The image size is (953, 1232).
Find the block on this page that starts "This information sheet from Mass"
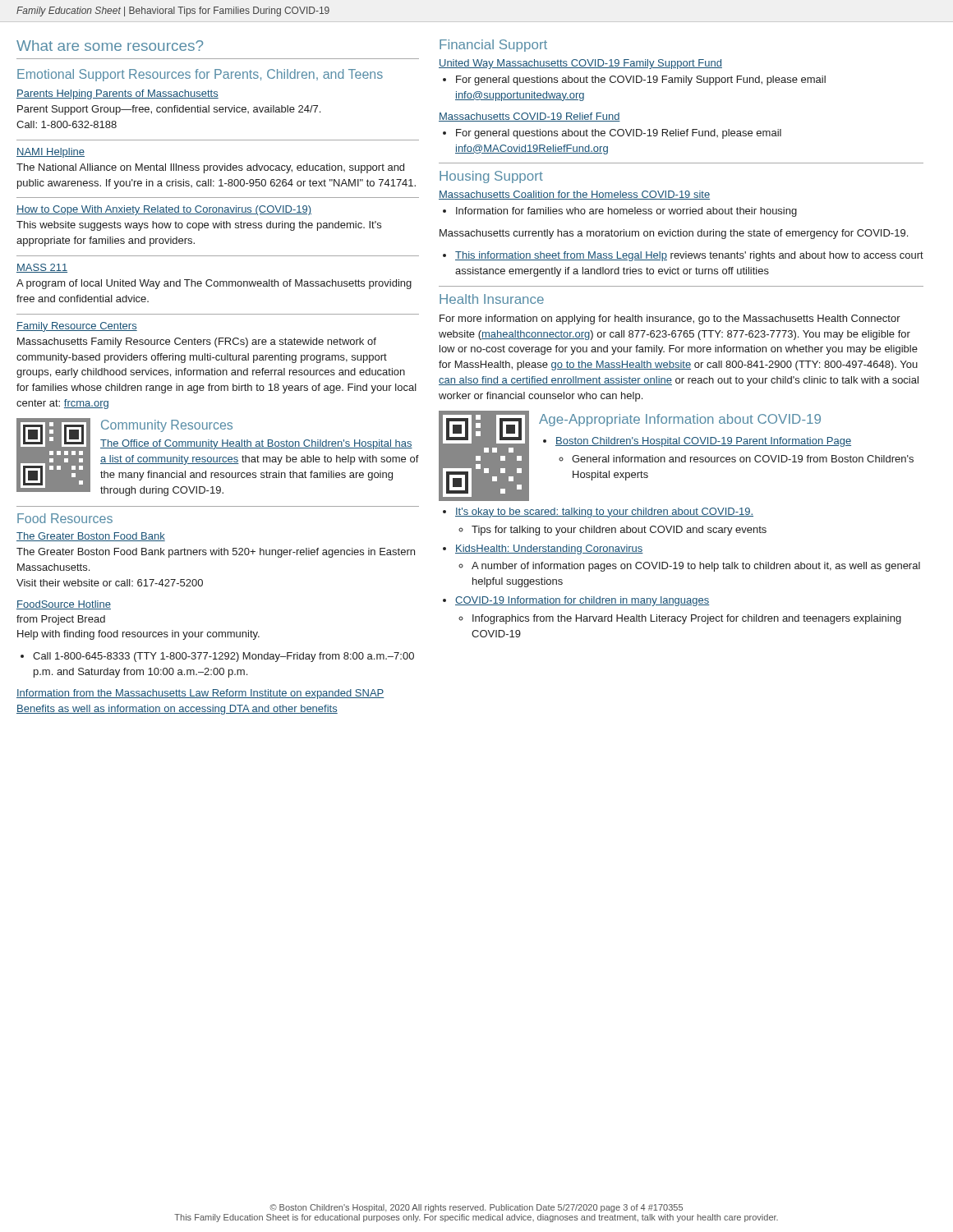pos(689,263)
